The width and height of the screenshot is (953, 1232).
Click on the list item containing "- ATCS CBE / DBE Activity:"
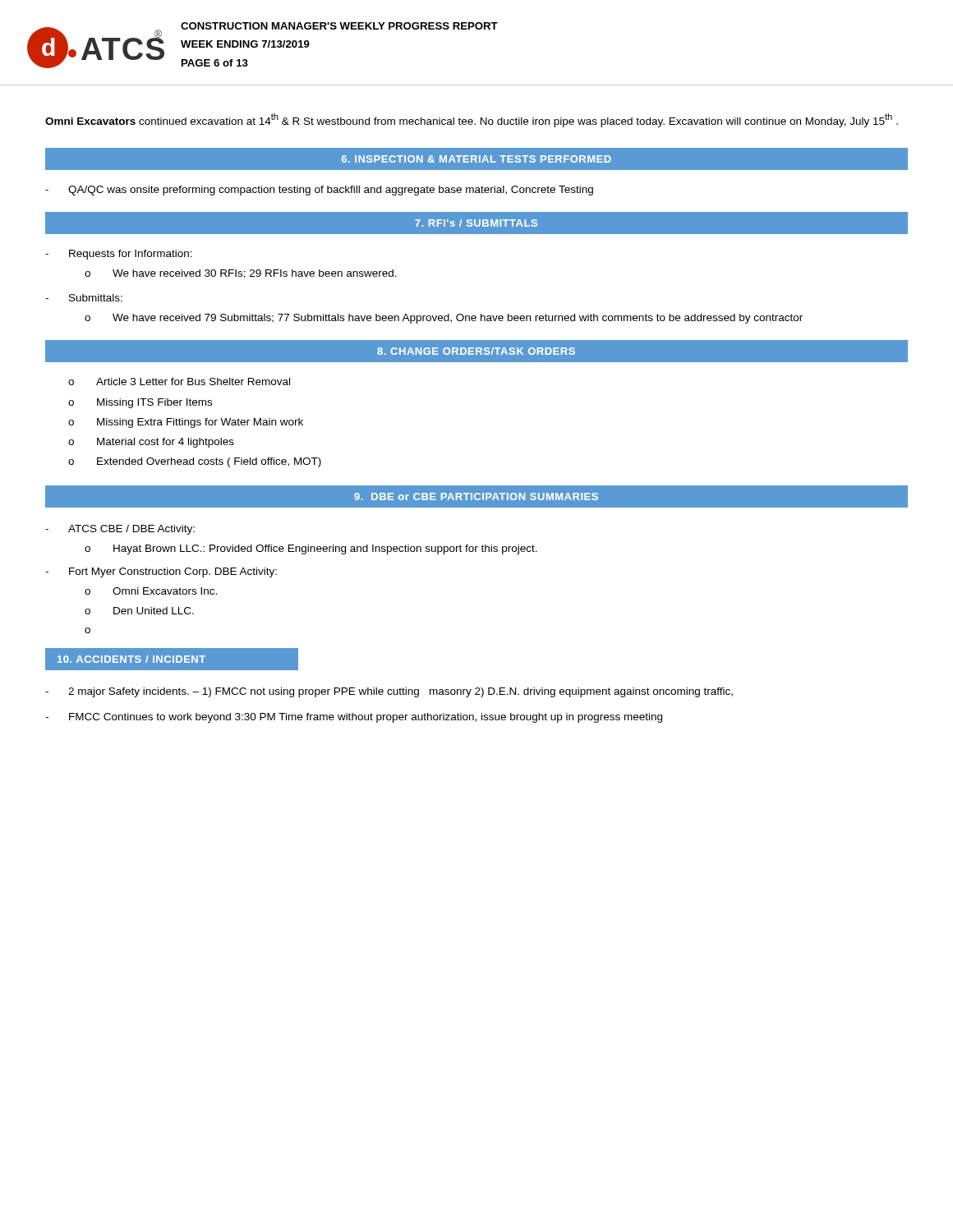[x=291, y=539]
